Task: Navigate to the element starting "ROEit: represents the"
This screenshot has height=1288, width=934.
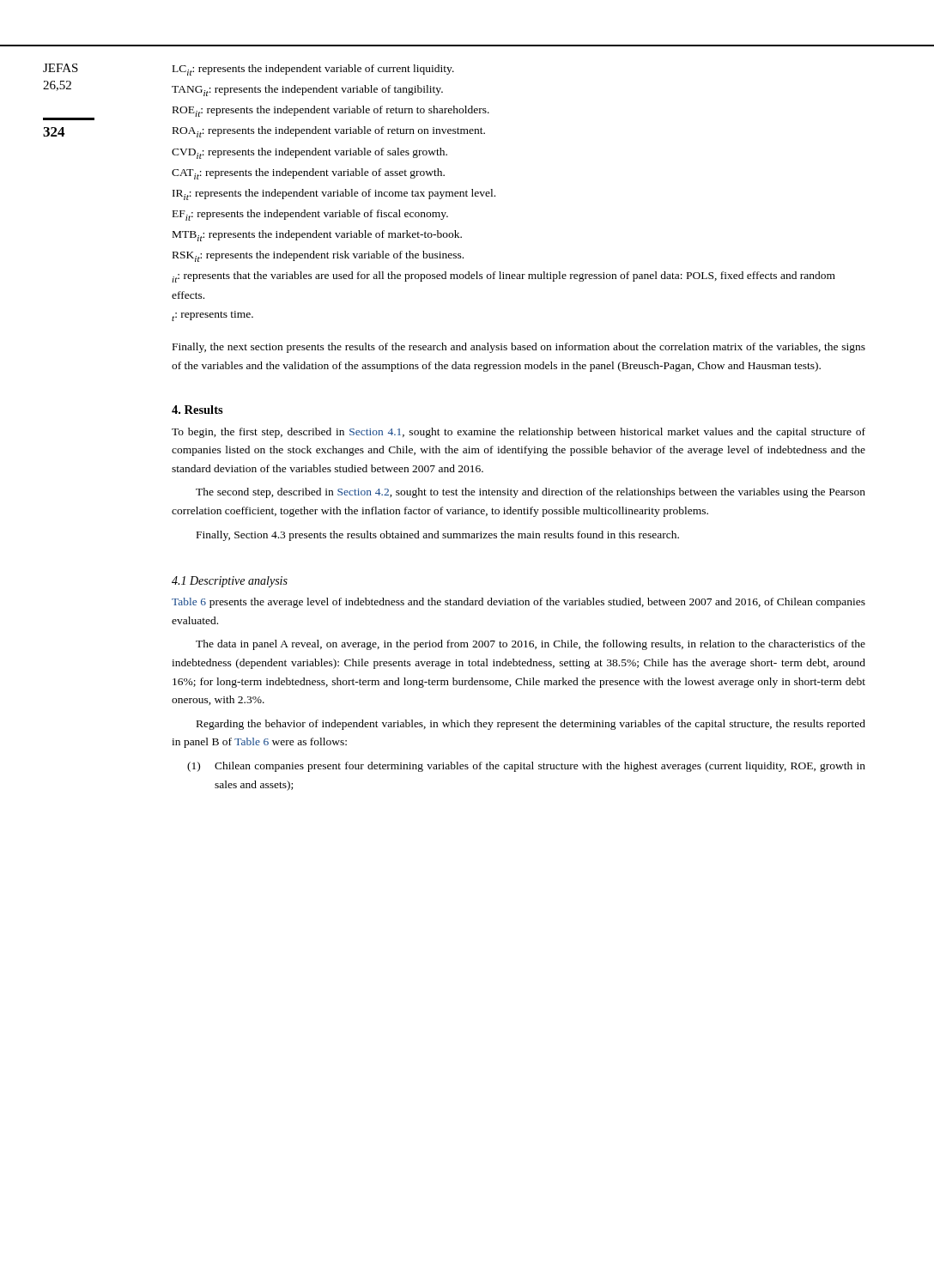Action: 331,111
